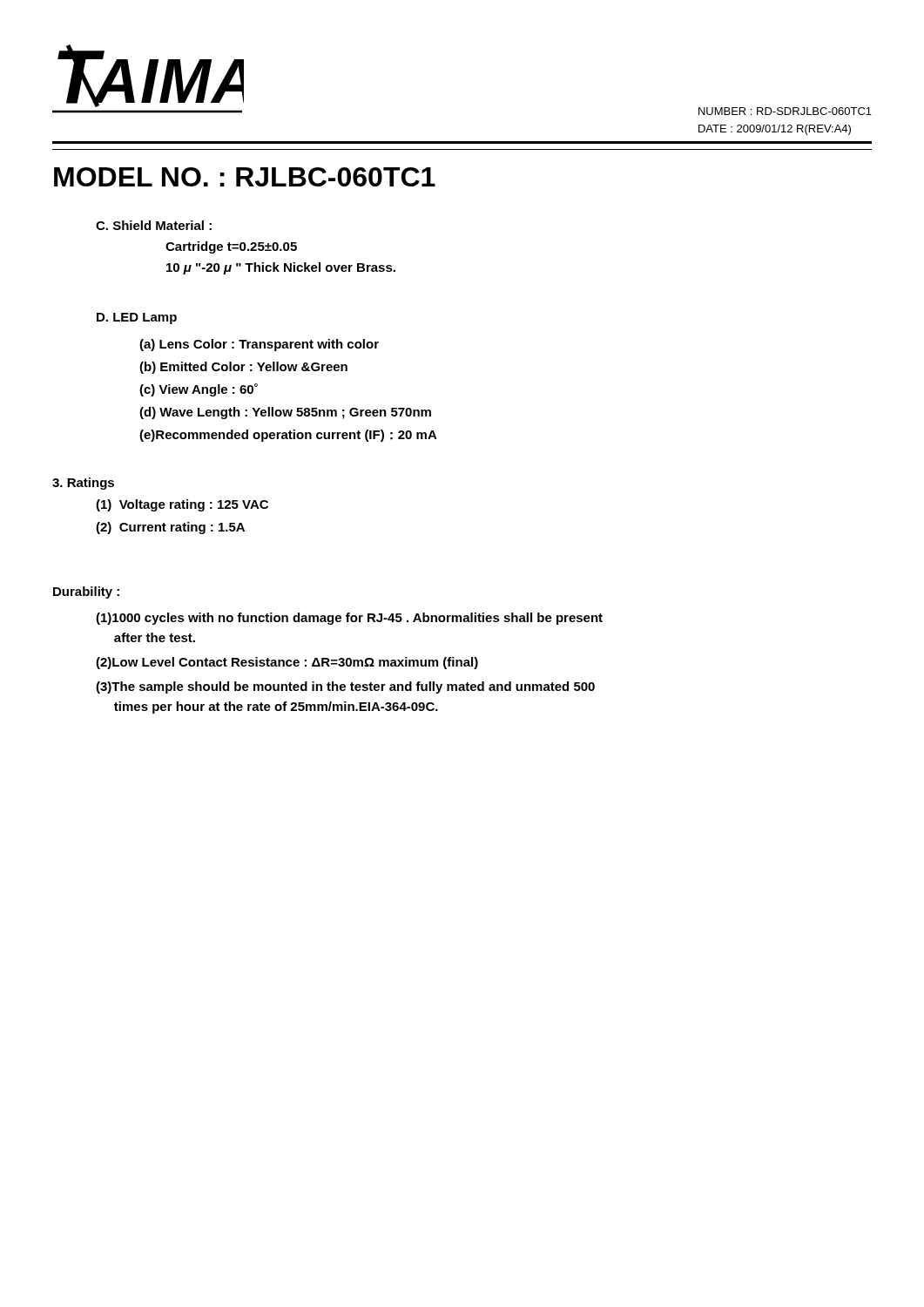This screenshot has height=1307, width=924.
Task: Click the passage that begins "(b) Emitted Color :"
Action: point(244,366)
